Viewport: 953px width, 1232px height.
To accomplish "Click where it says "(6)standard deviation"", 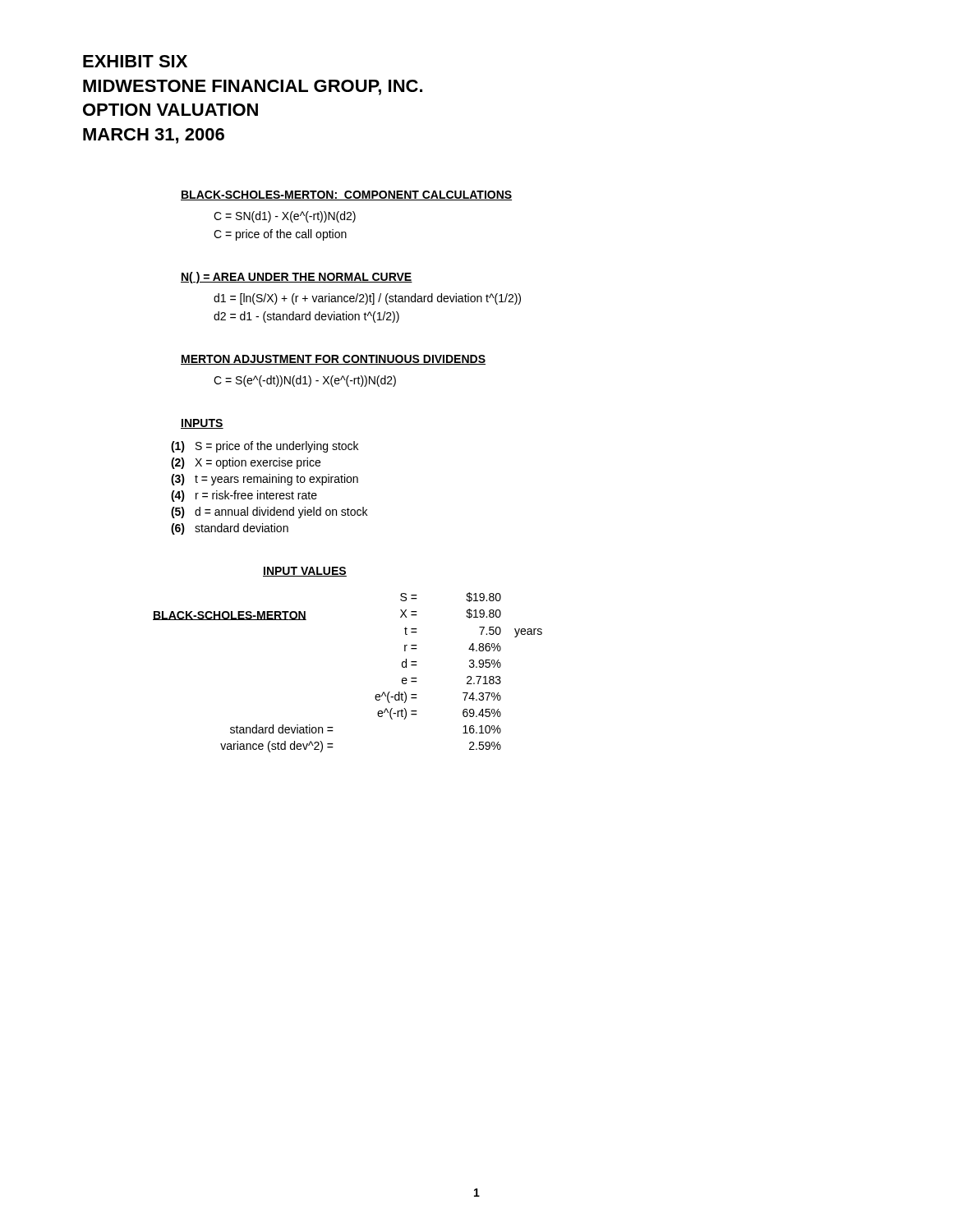I will (x=218, y=528).
